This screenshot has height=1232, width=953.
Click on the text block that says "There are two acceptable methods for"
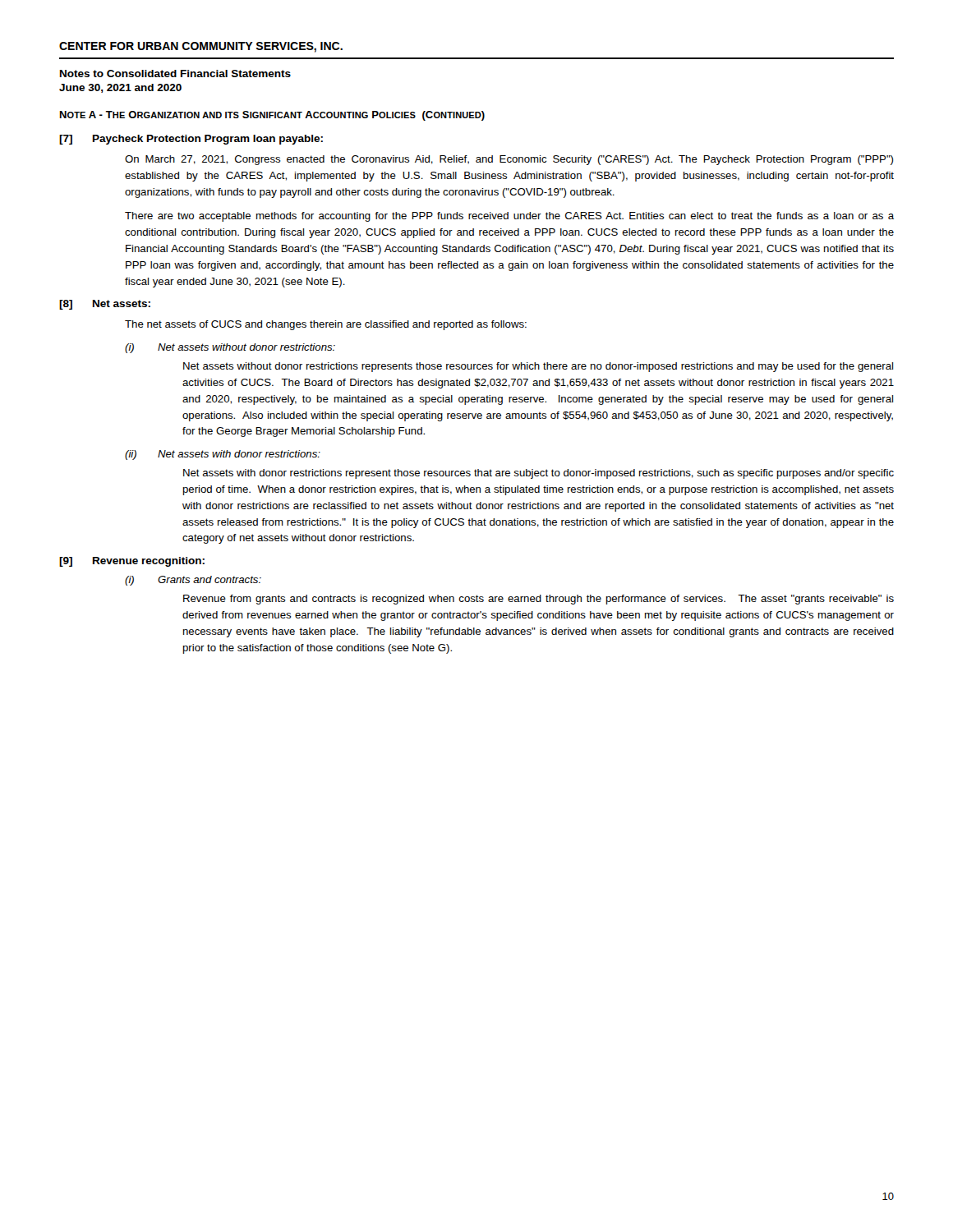click(509, 248)
